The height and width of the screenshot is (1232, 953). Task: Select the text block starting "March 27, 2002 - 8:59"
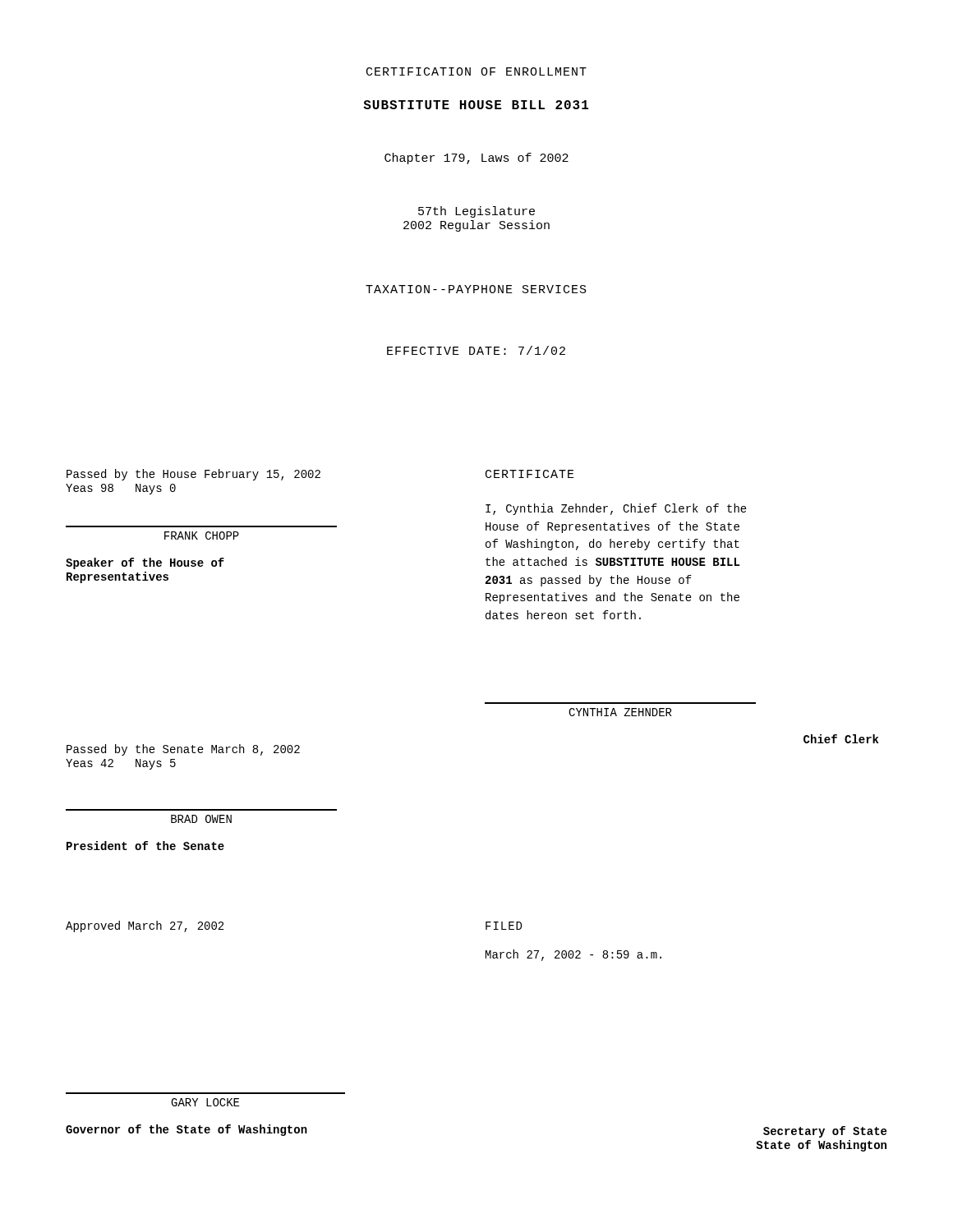pos(574,955)
